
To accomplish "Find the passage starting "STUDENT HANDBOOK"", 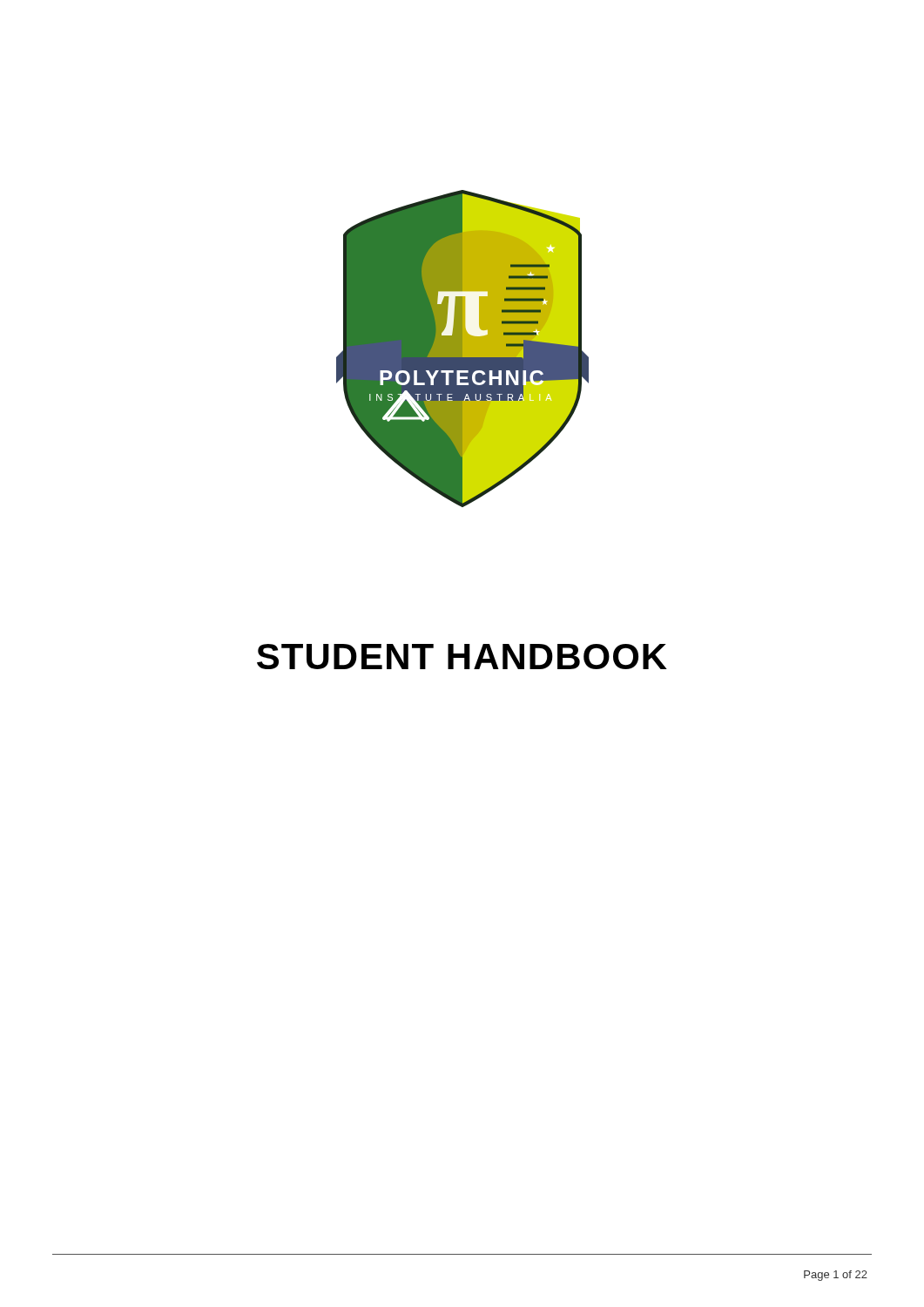I will (462, 657).
